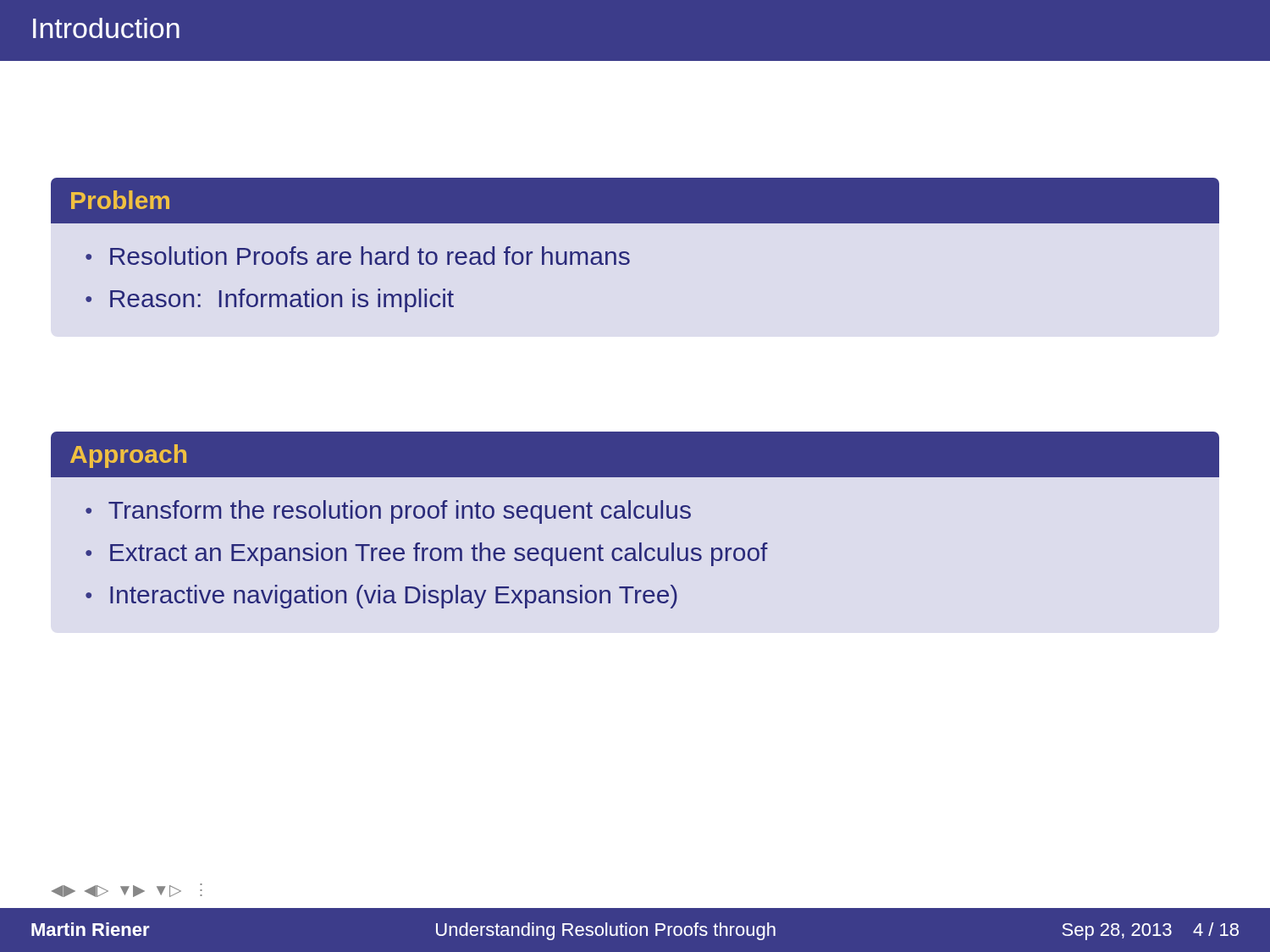Find the block on this page that starts "● Extract an Expansion"
Screen dimensions: 952x1270
click(x=426, y=552)
